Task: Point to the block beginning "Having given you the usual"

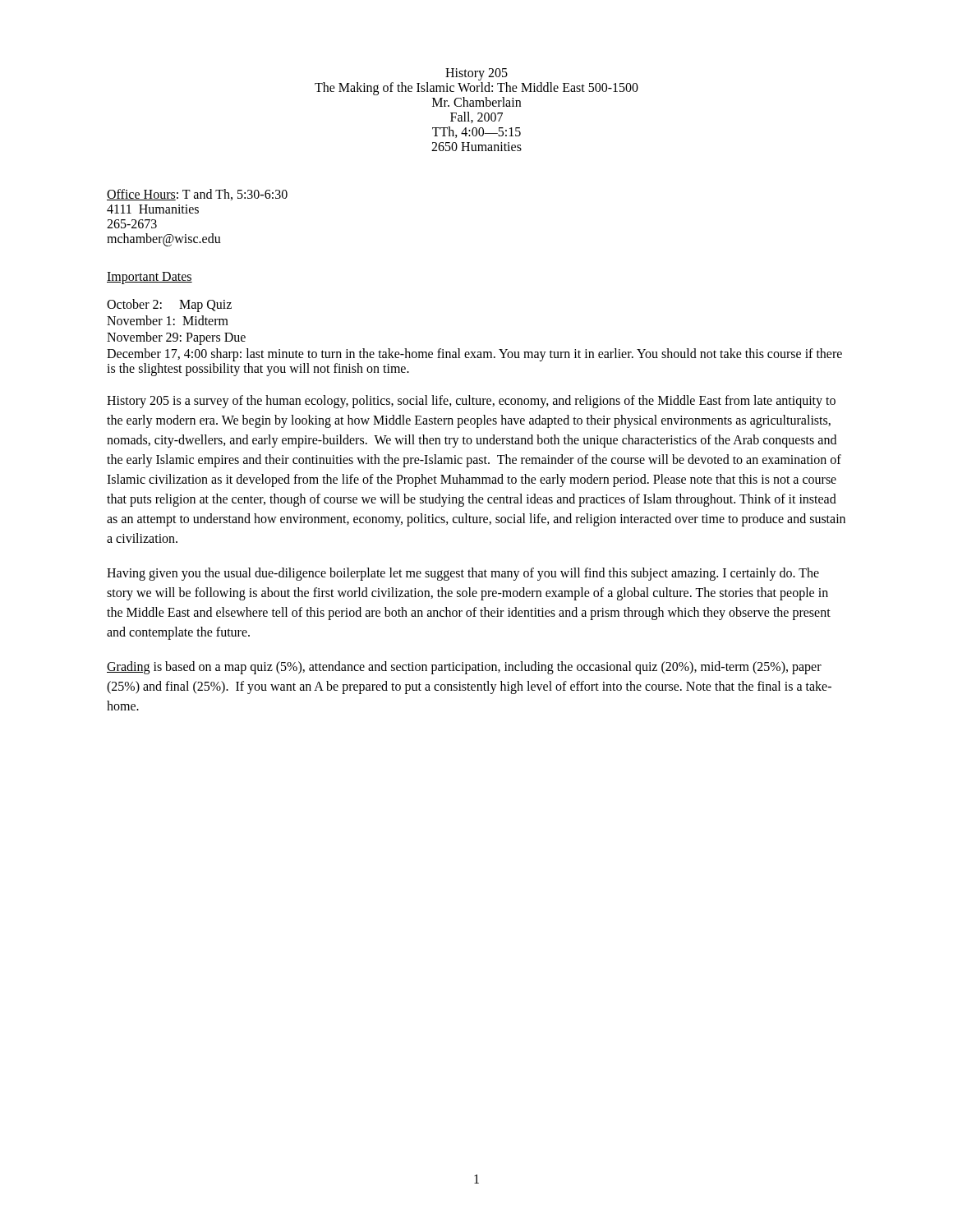Action: [x=469, y=602]
